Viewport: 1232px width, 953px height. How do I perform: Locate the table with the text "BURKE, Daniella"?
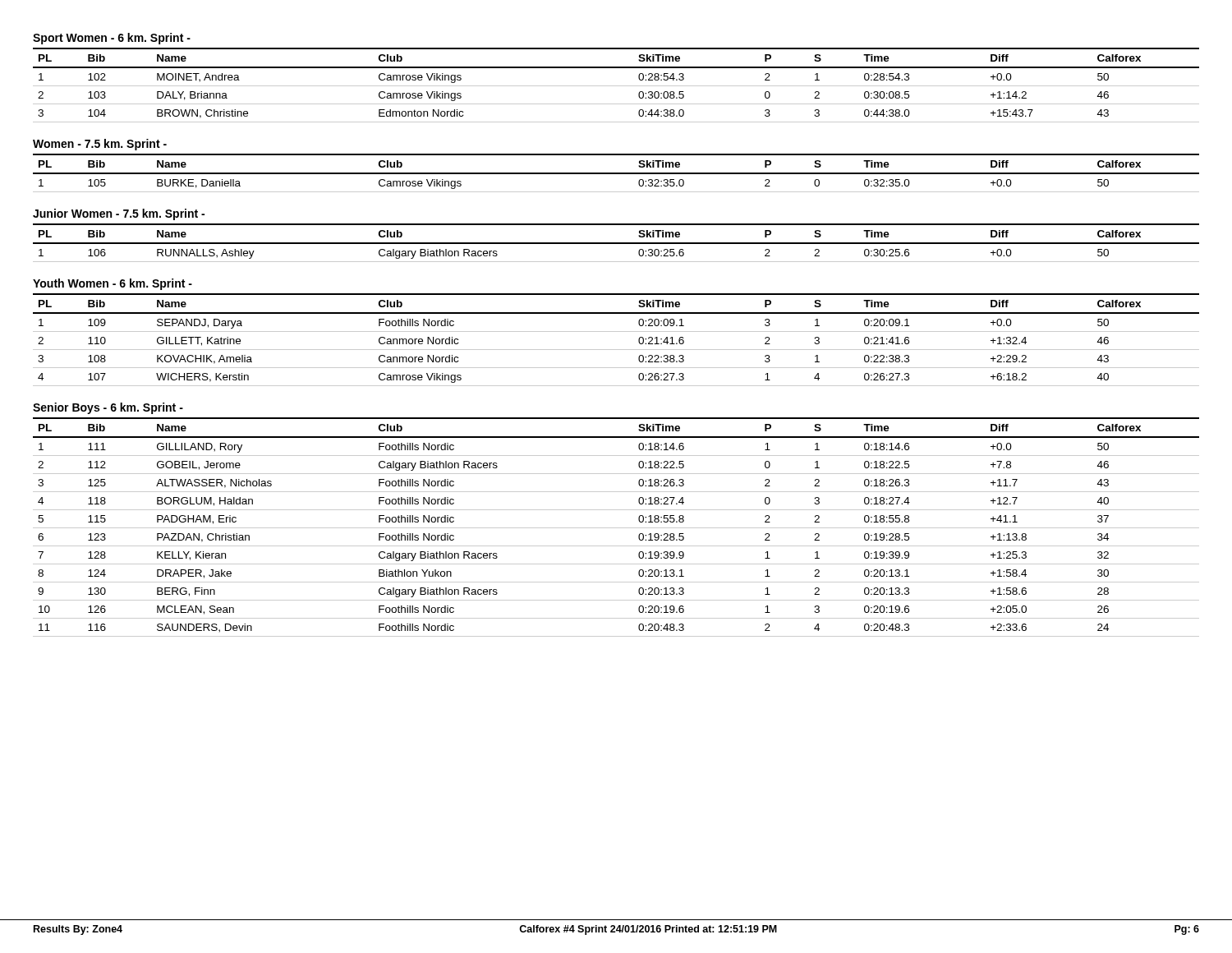[616, 173]
